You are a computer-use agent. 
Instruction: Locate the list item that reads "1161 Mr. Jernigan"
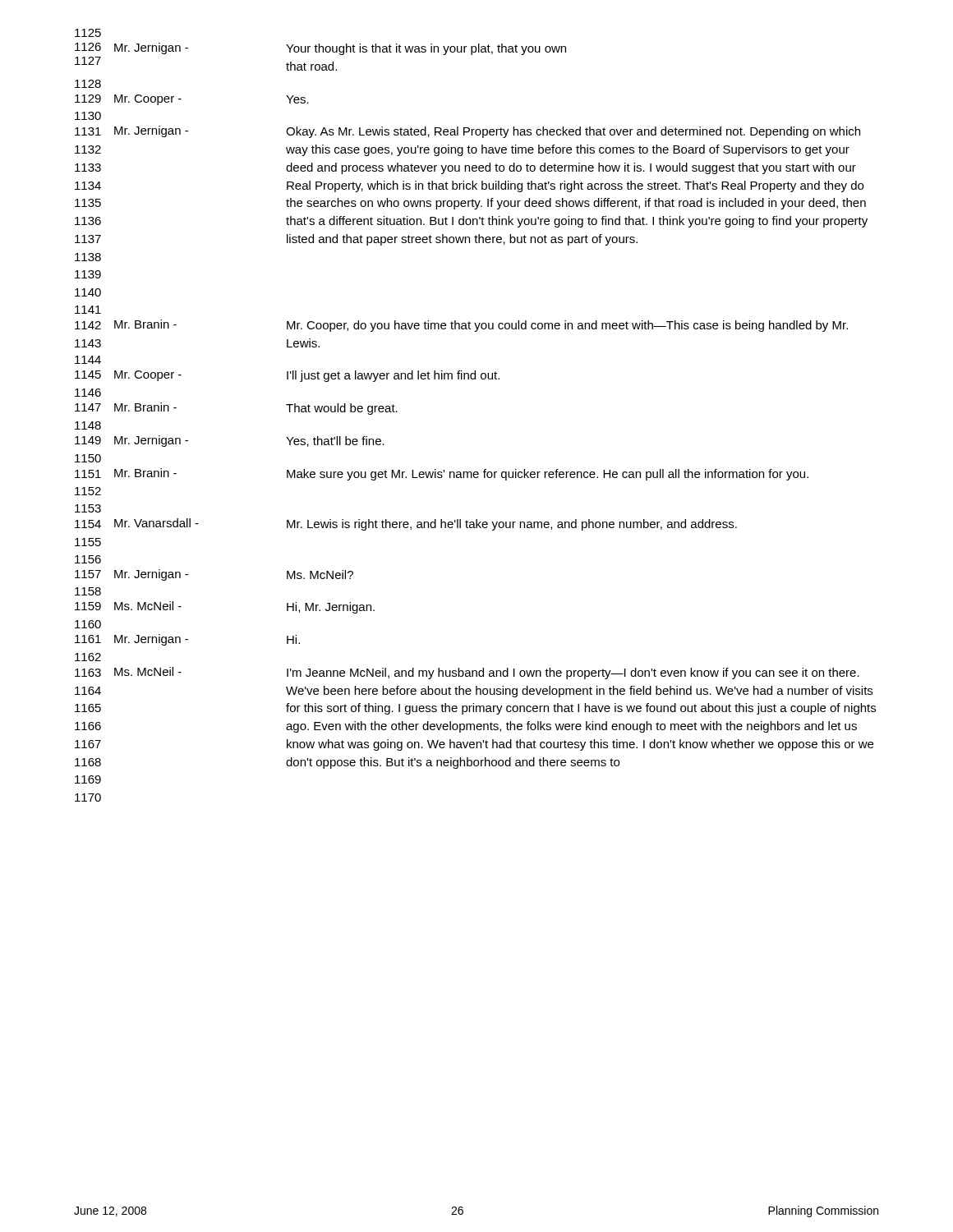click(187, 640)
